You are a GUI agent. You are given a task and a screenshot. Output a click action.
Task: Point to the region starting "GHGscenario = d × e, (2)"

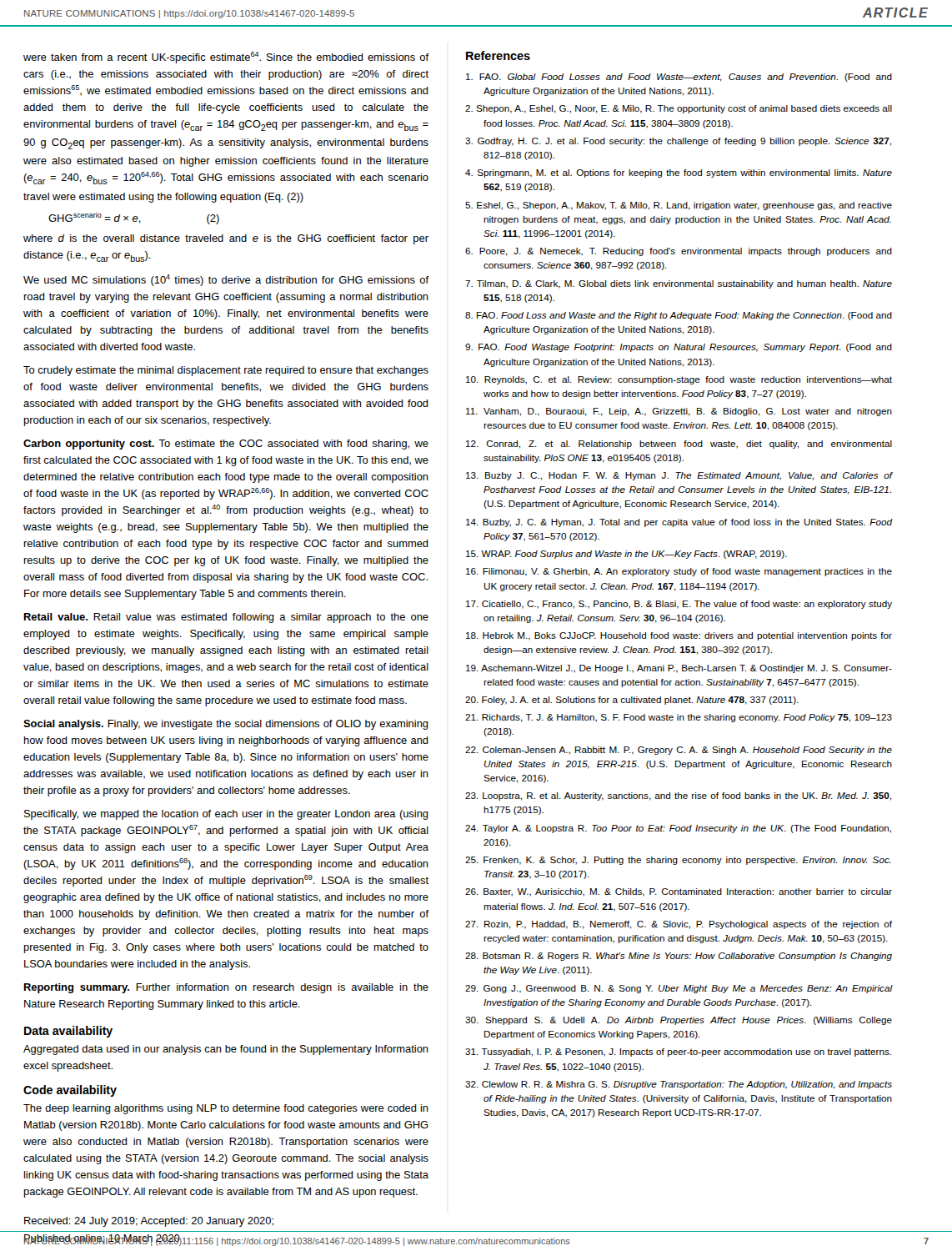[134, 218]
